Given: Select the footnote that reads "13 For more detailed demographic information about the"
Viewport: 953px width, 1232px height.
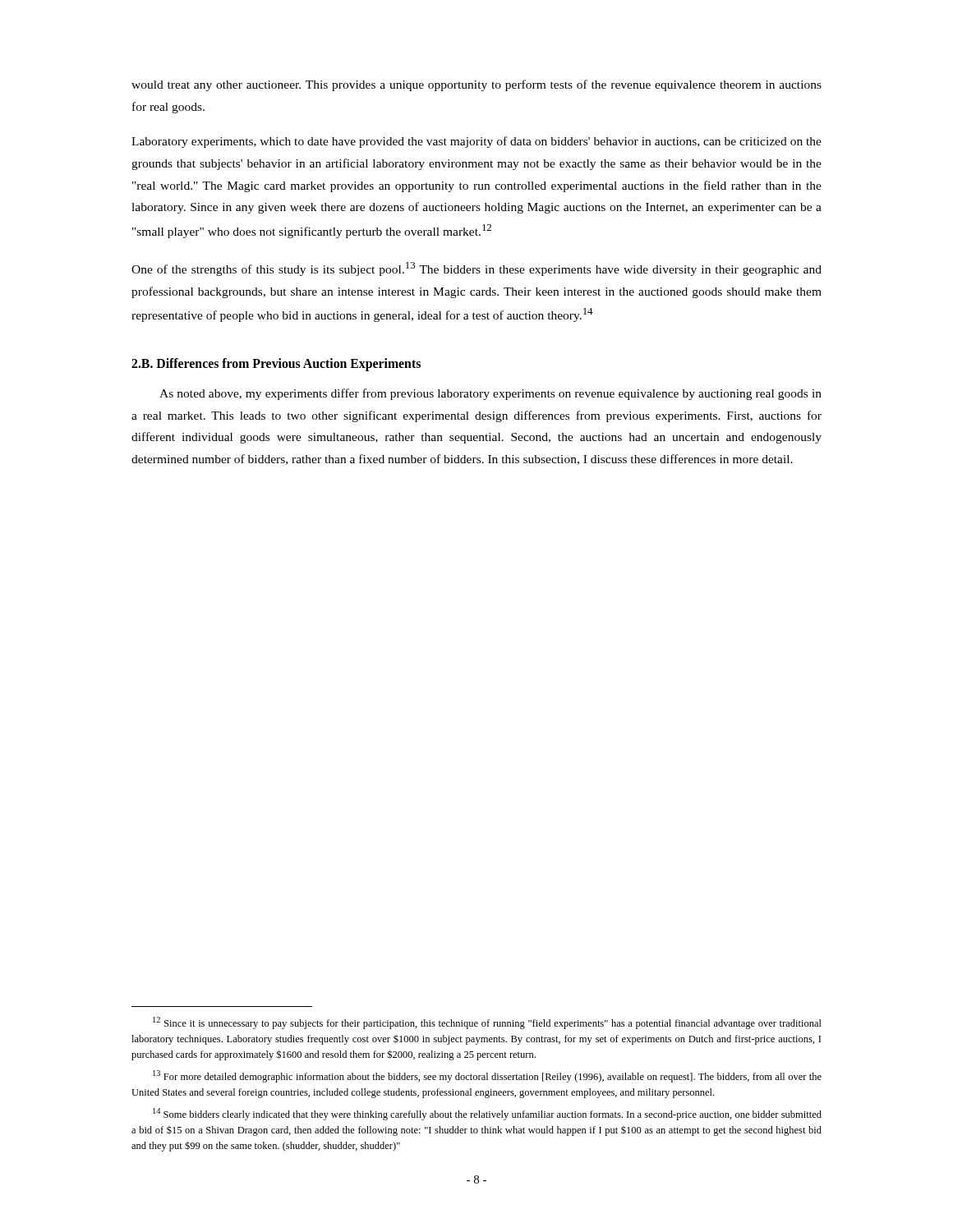Looking at the screenshot, I should point(476,1083).
